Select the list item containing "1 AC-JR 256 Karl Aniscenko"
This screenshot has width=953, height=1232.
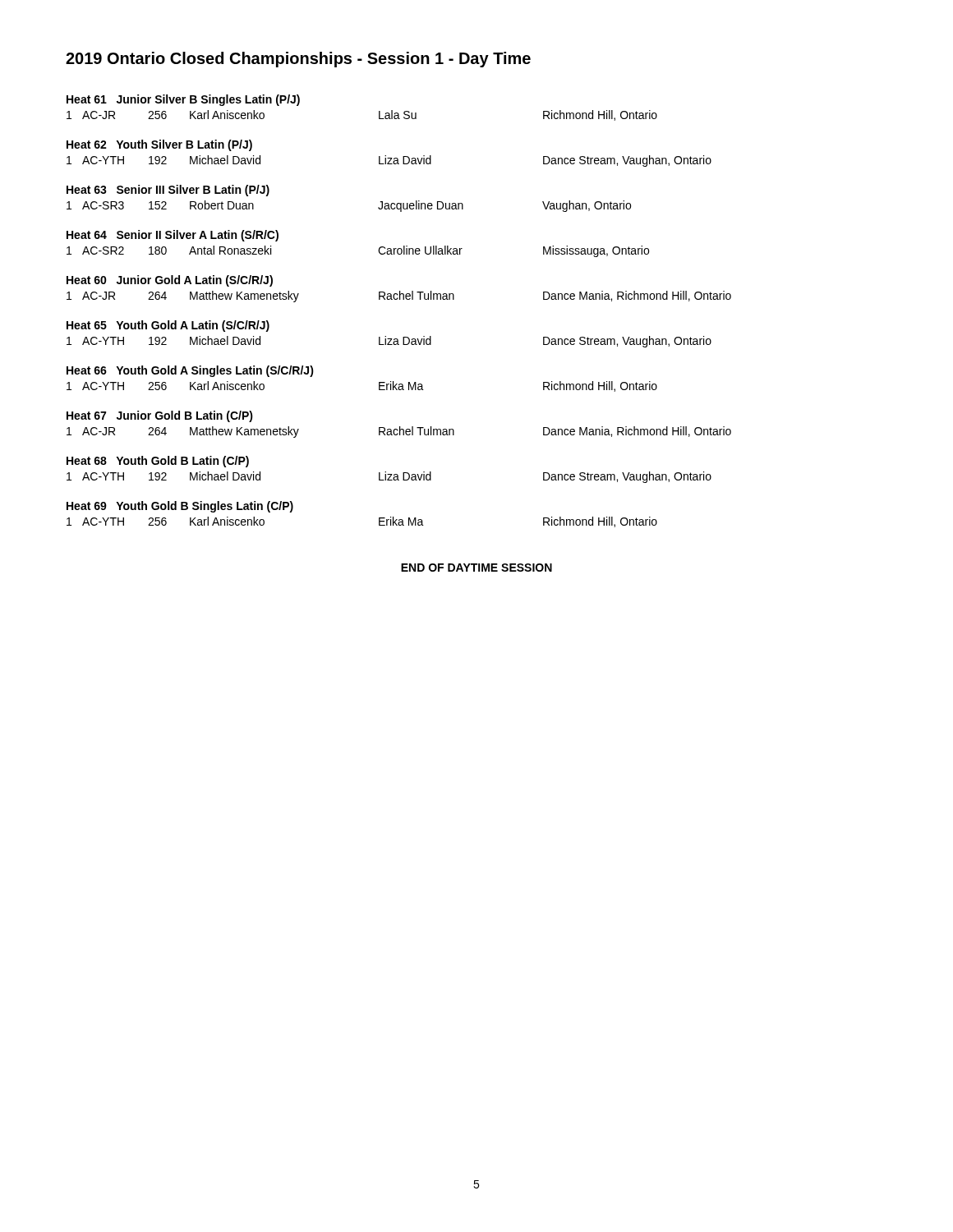point(92,115)
